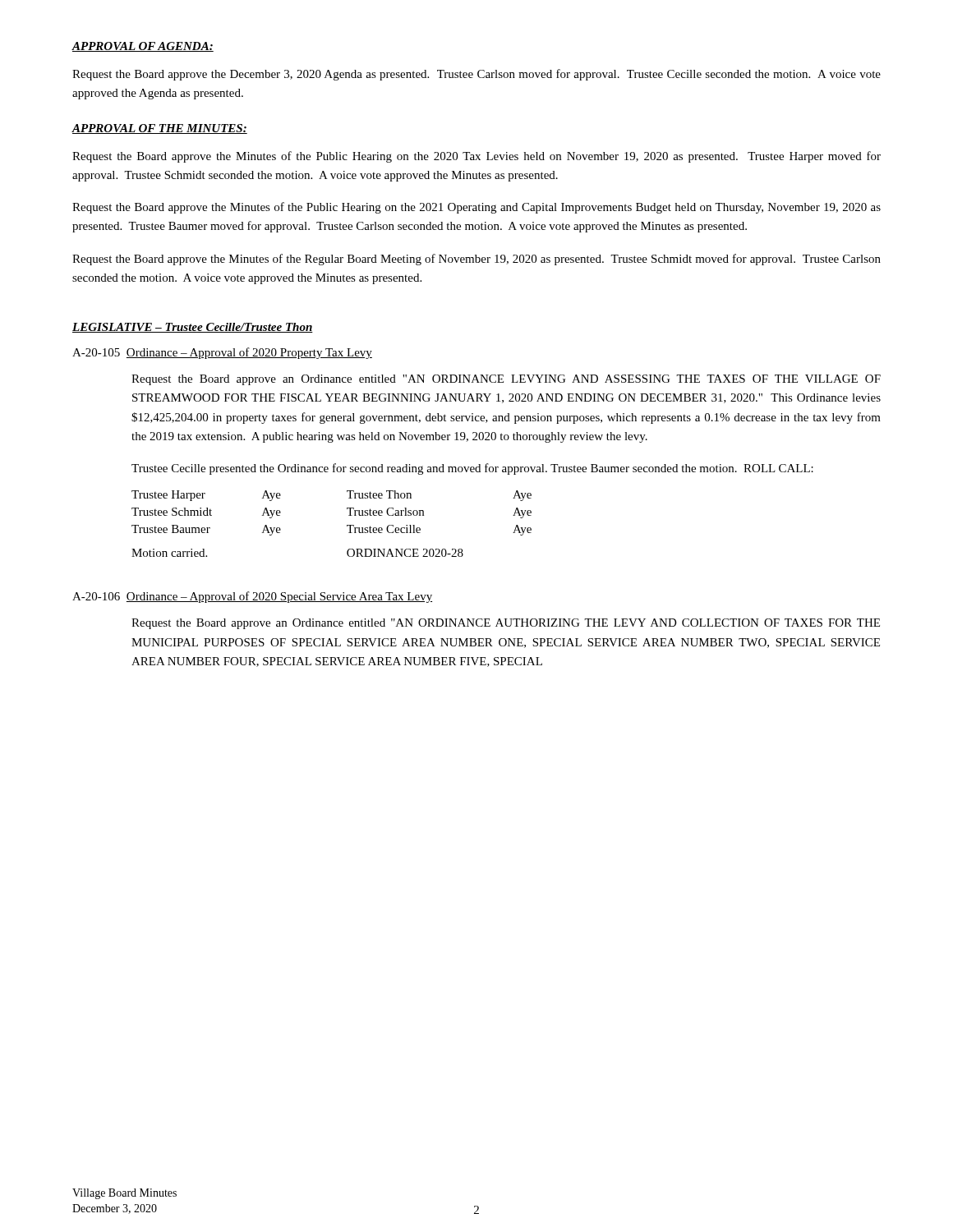Find the table that mentions "Trustee Schmidt"
The height and width of the screenshot is (1232, 953).
tap(476, 524)
